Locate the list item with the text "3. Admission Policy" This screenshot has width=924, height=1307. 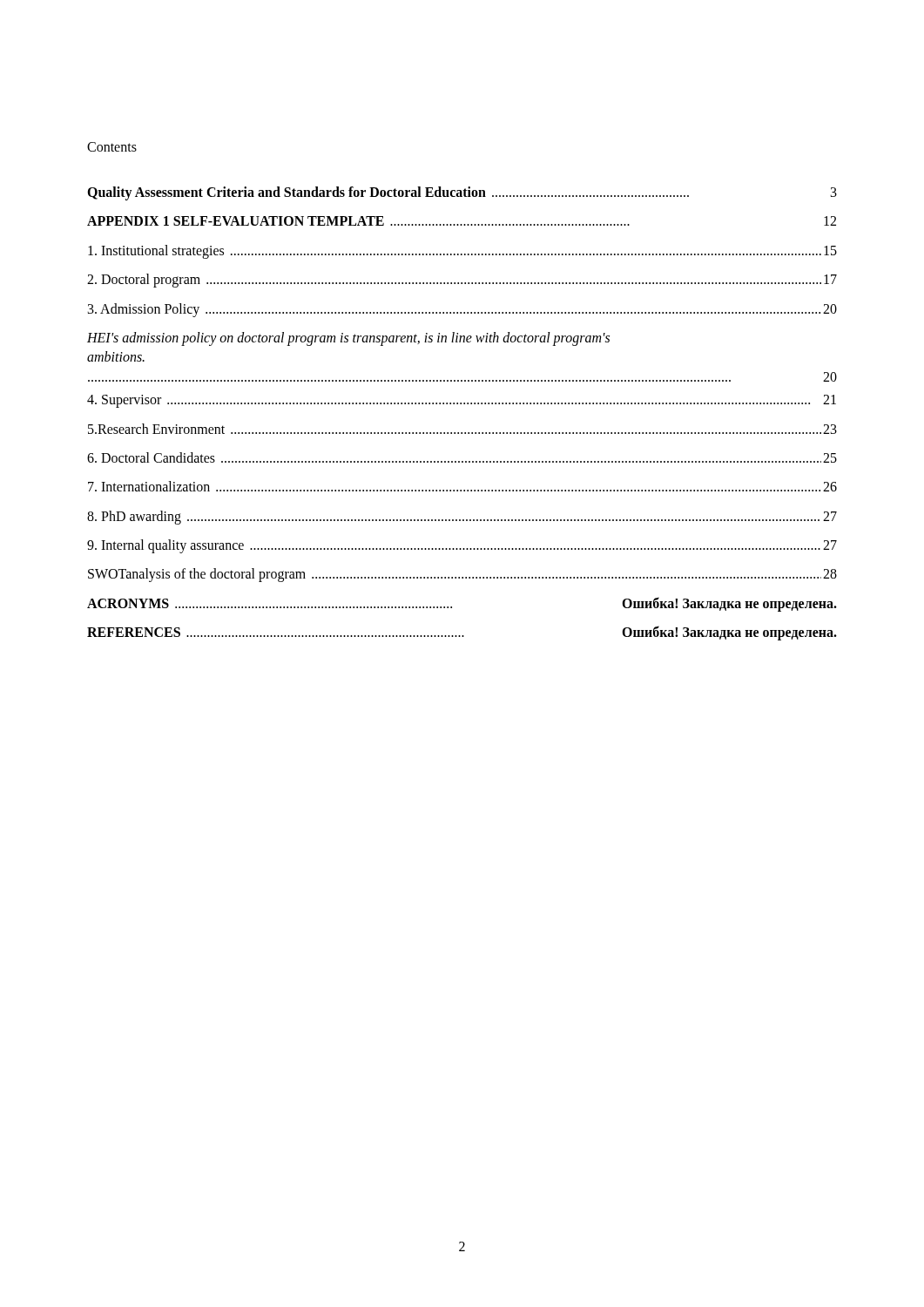462,309
